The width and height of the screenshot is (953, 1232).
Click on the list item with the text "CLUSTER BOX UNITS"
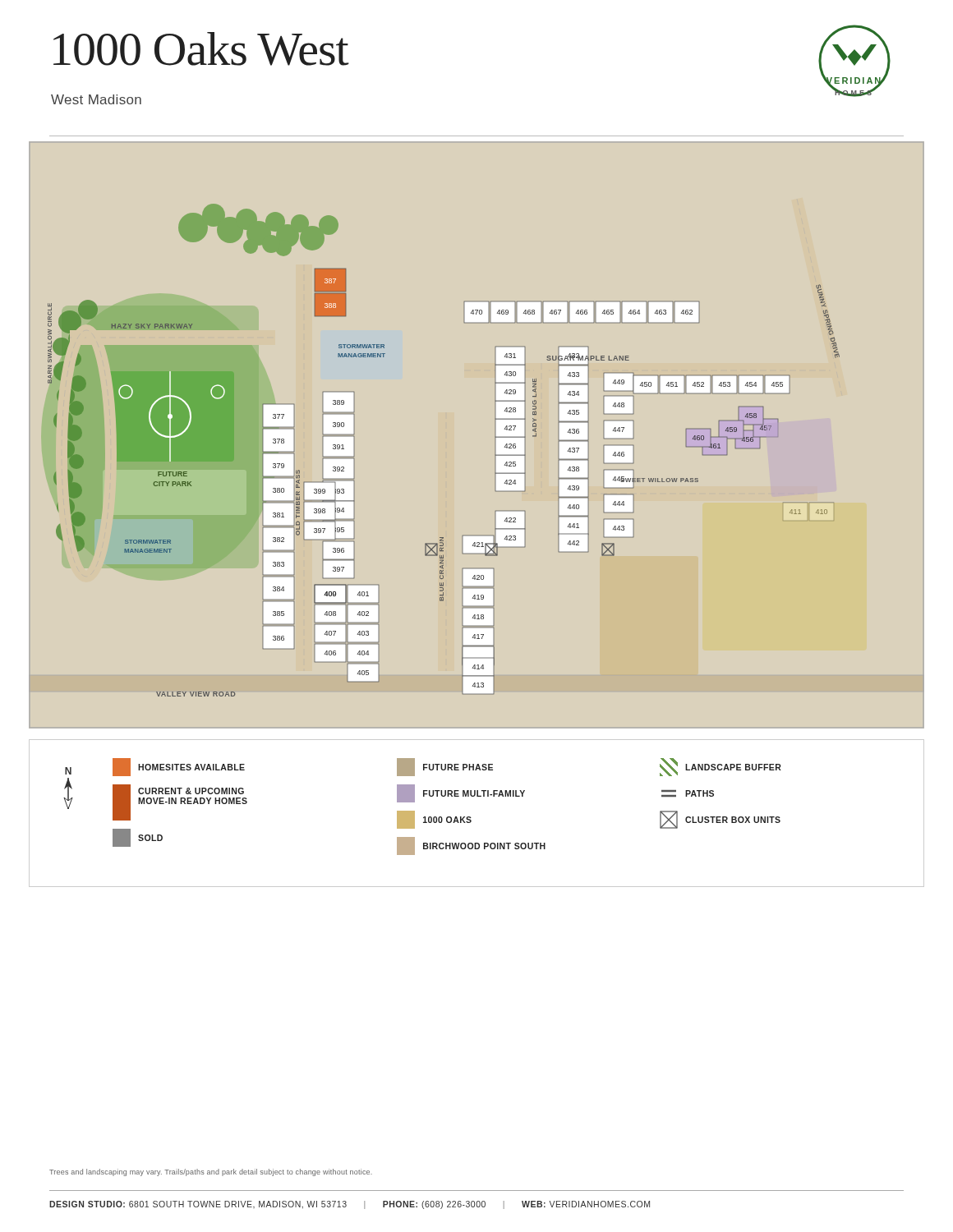click(x=720, y=820)
